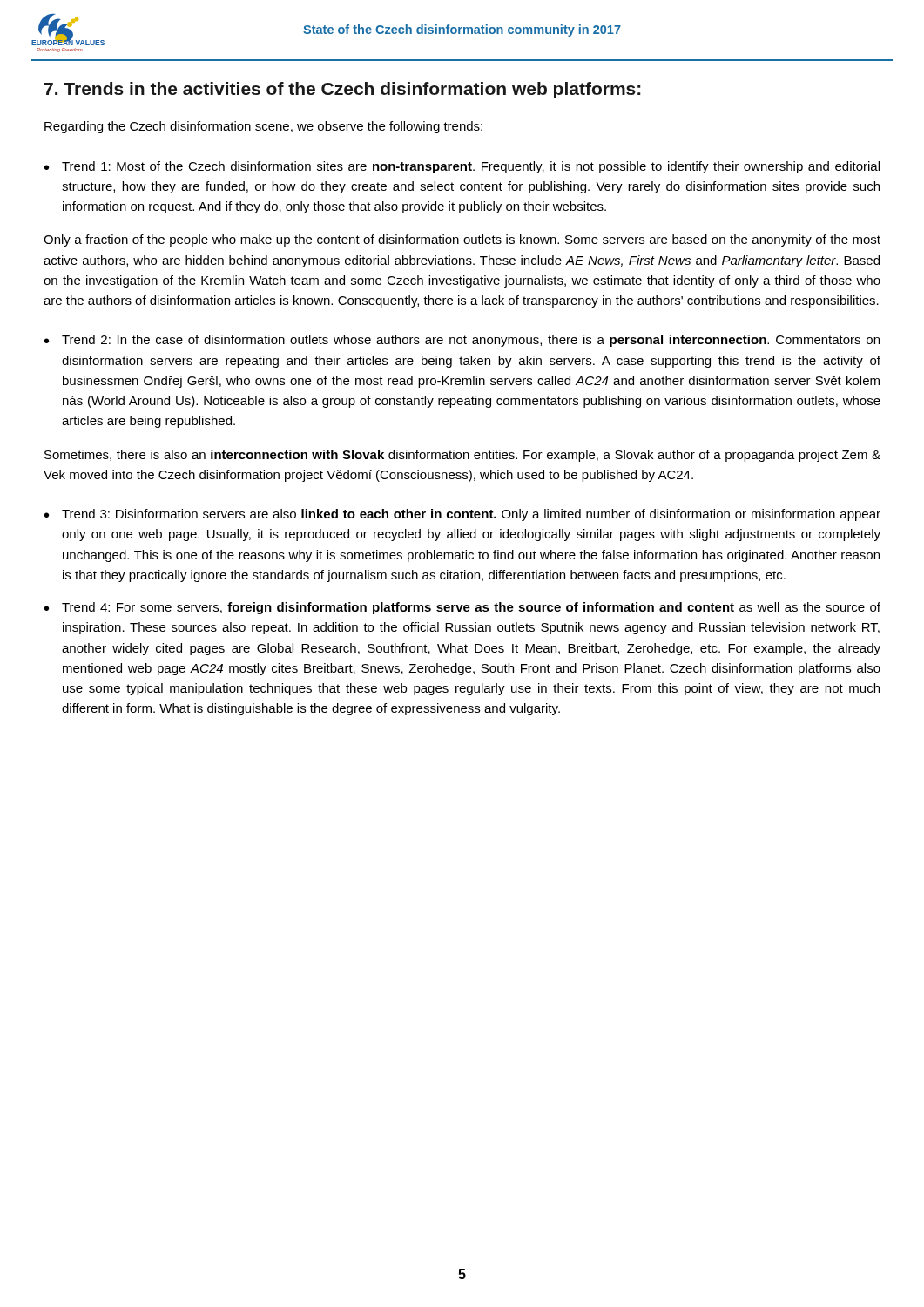
Task: Click the passage that begins "Sometimes, there is also an interconnection with Slovak"
Action: 462,464
